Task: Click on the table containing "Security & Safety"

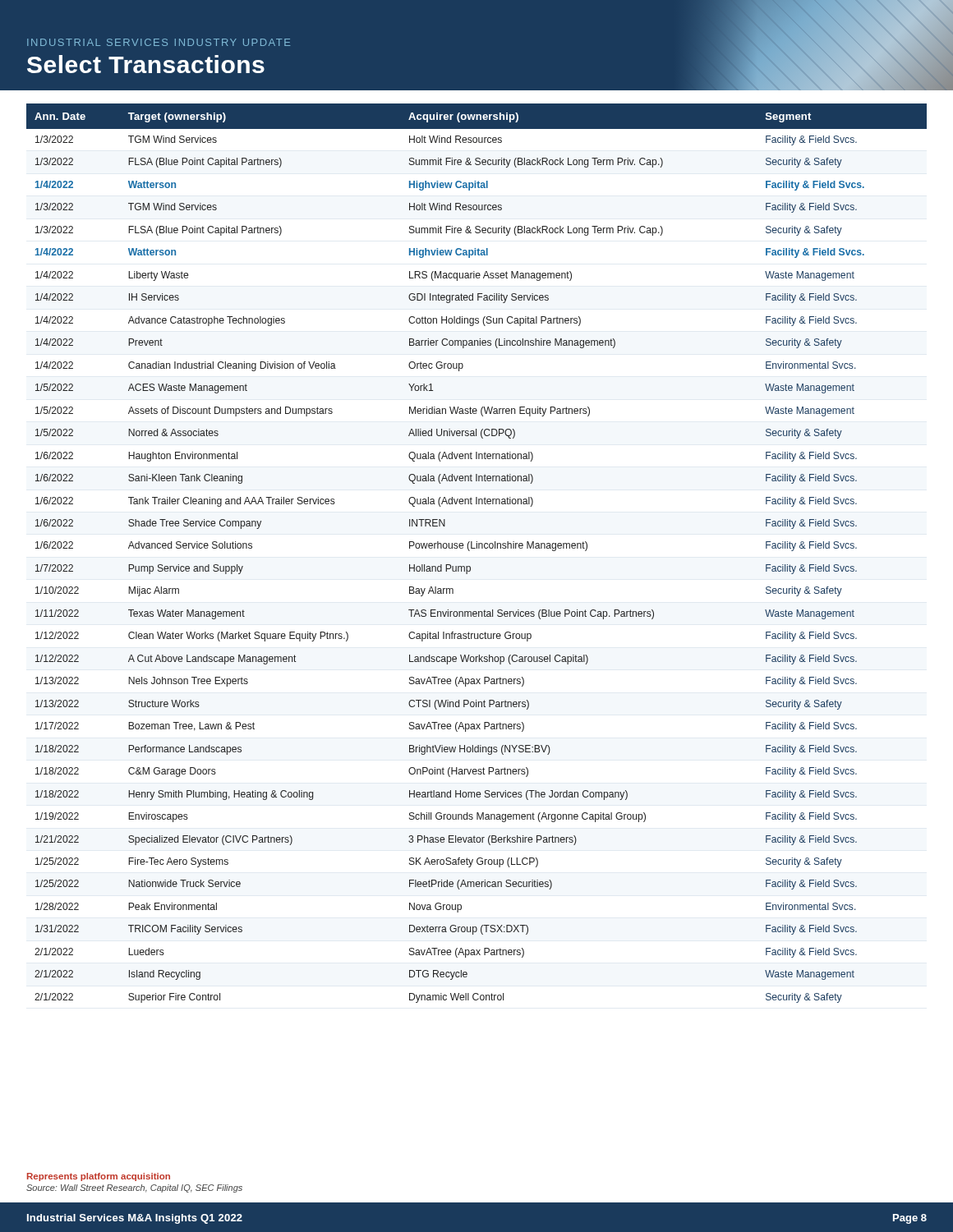Action: coord(476,631)
